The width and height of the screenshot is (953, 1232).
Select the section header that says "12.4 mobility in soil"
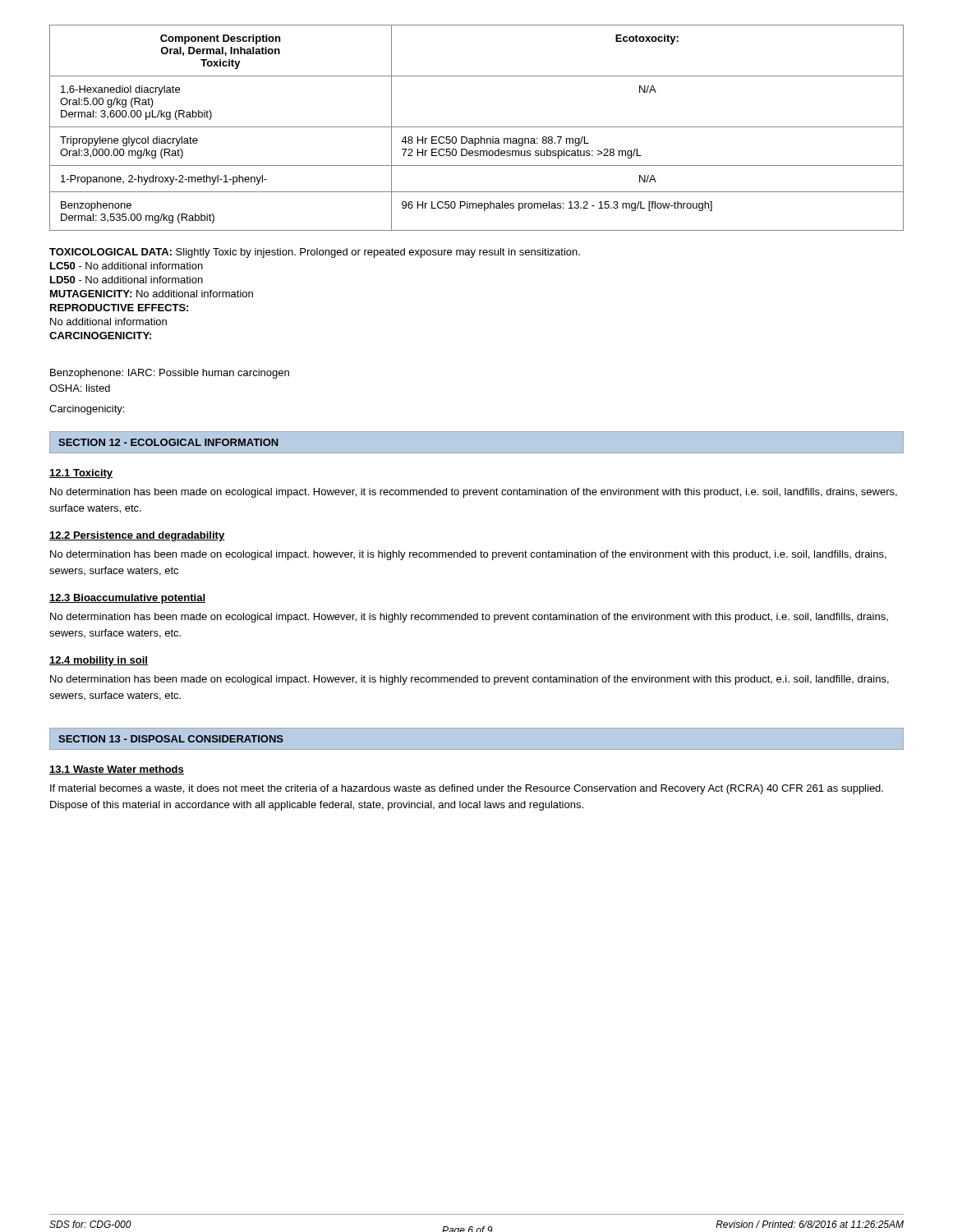(x=99, y=660)
